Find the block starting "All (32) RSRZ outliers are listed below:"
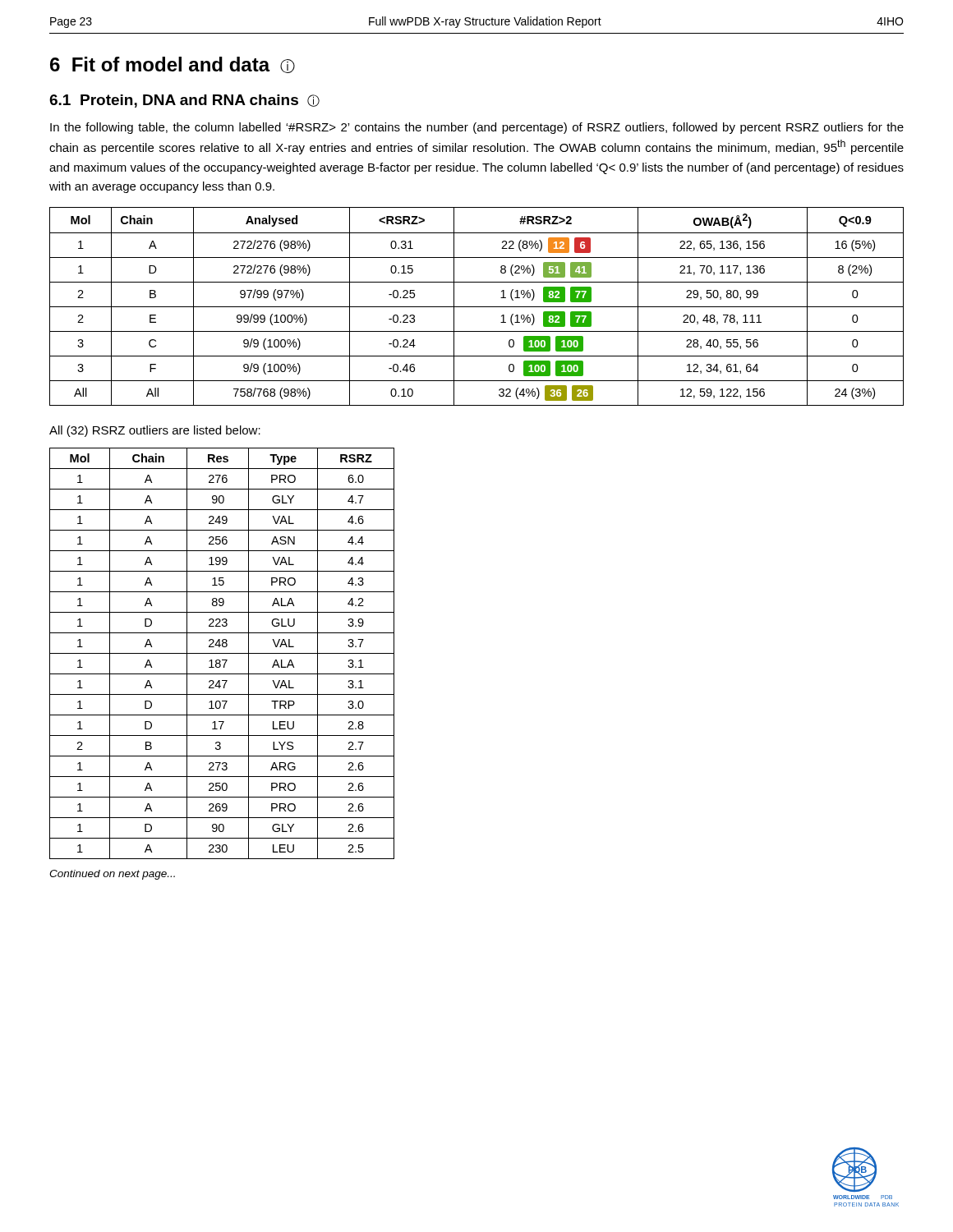 155,430
